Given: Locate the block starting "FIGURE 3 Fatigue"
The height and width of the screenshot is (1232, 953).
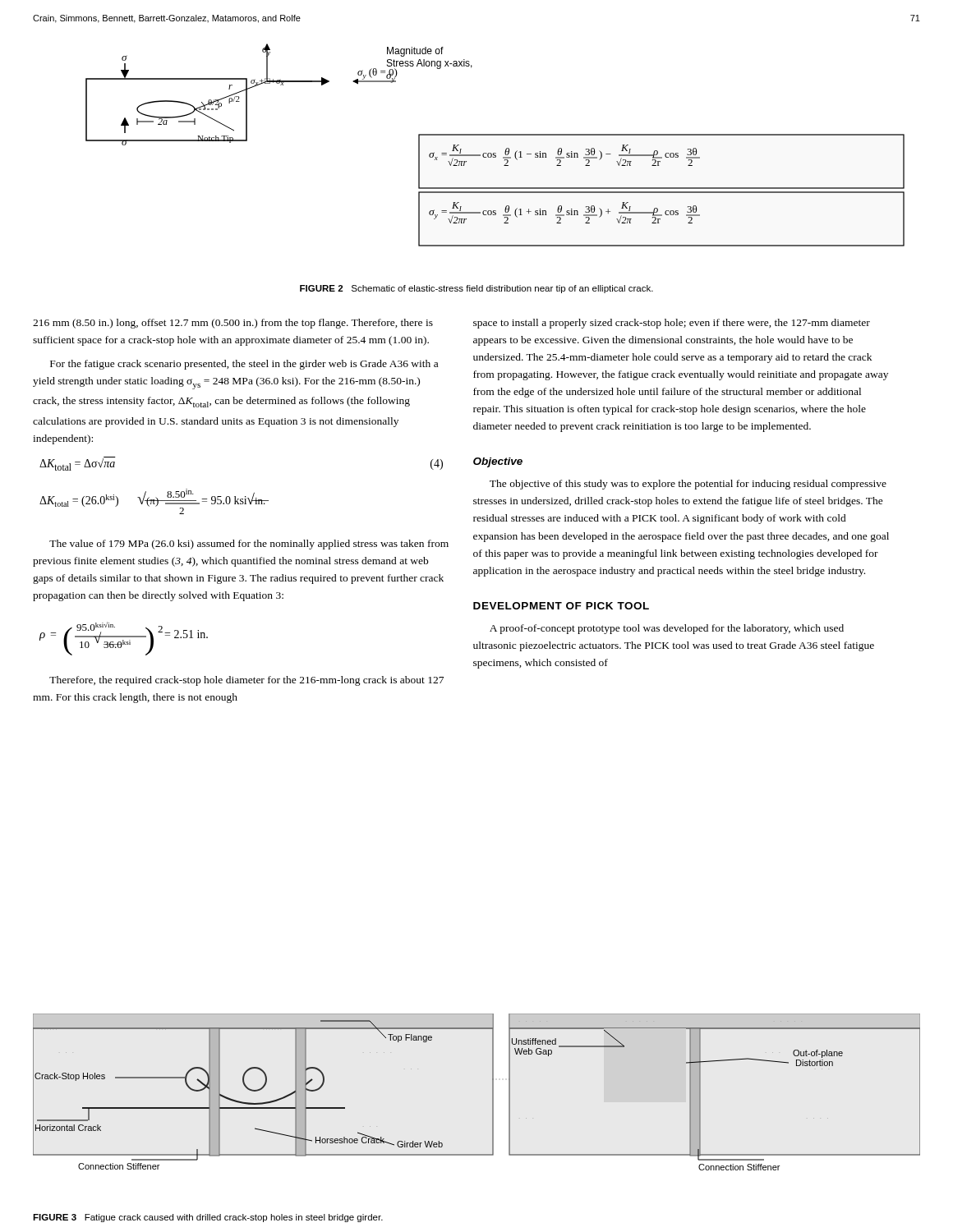Looking at the screenshot, I should (x=208, y=1217).
